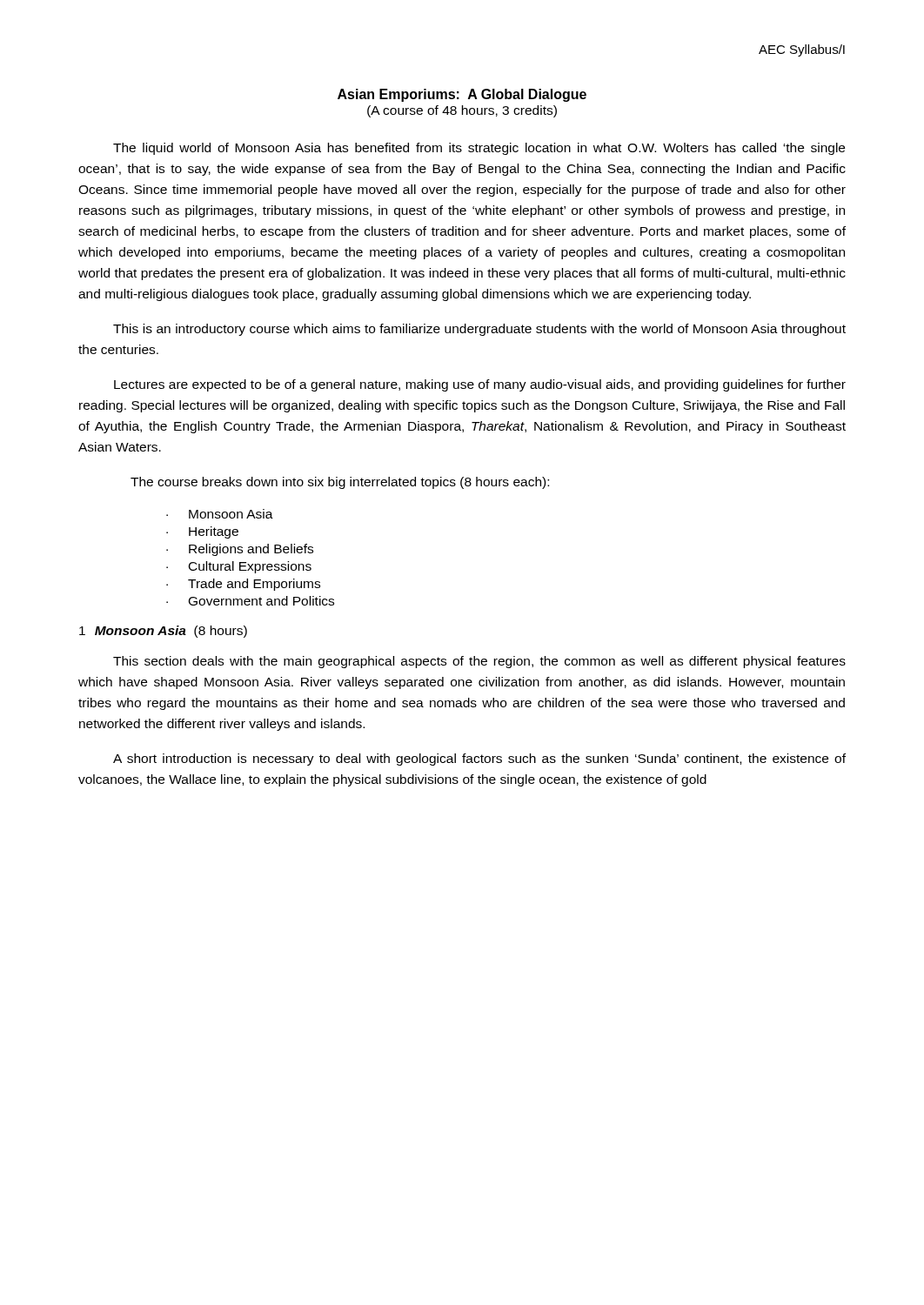The height and width of the screenshot is (1305, 924).
Task: Find the element starting "Lectures are expected"
Action: pyautogui.click(x=462, y=416)
